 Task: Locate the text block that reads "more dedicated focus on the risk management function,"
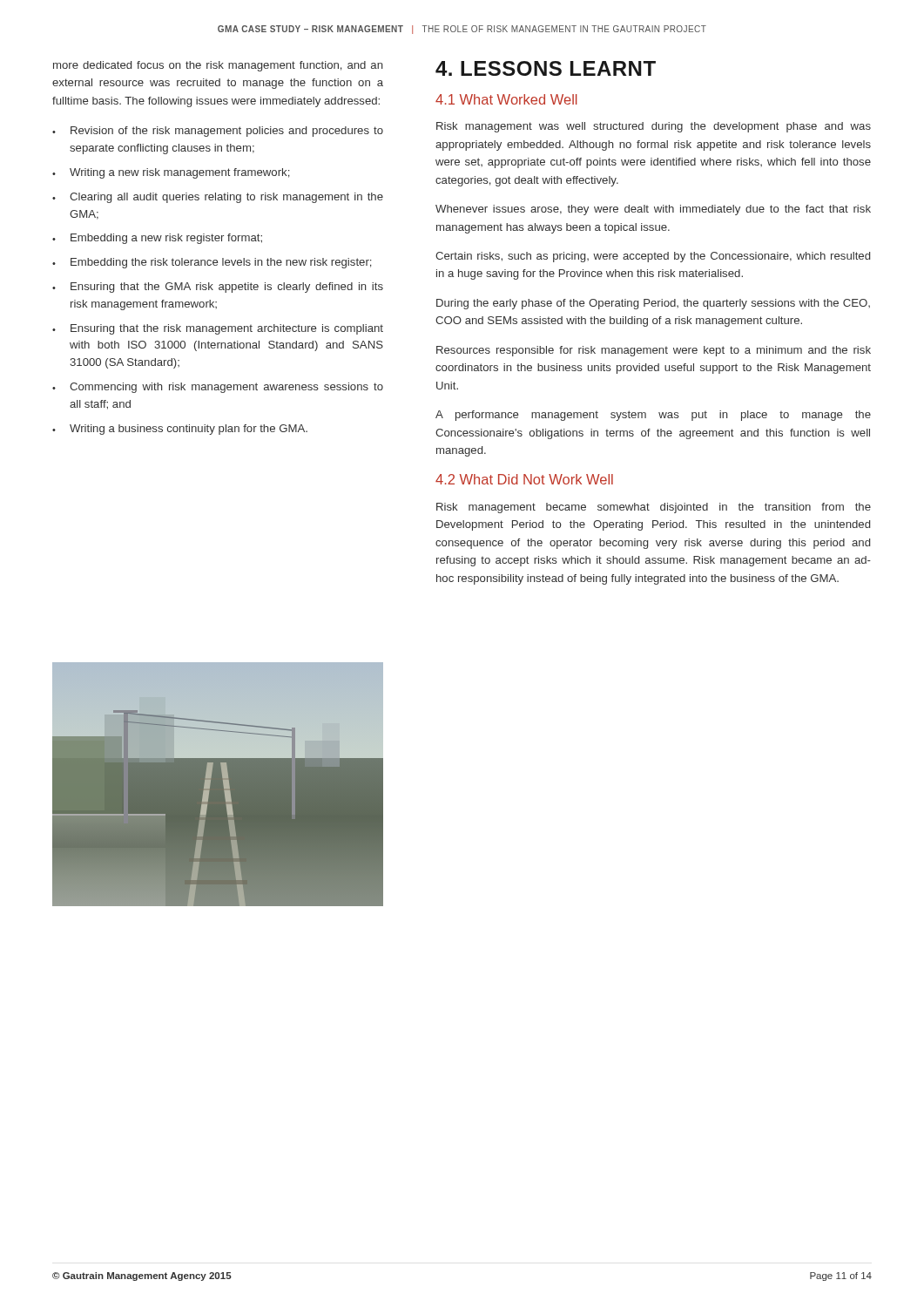218,83
